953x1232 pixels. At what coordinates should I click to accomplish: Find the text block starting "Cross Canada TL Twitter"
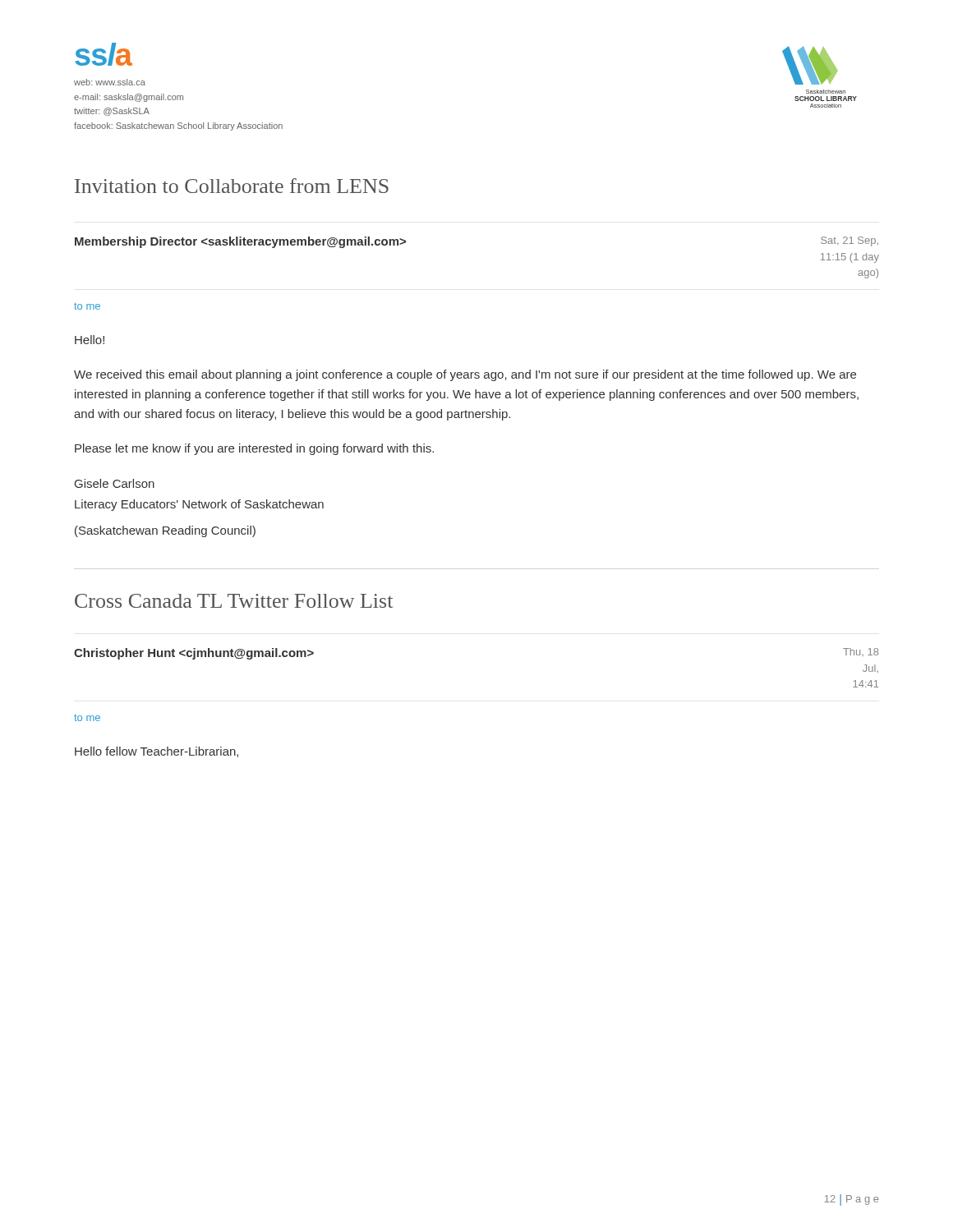click(233, 601)
